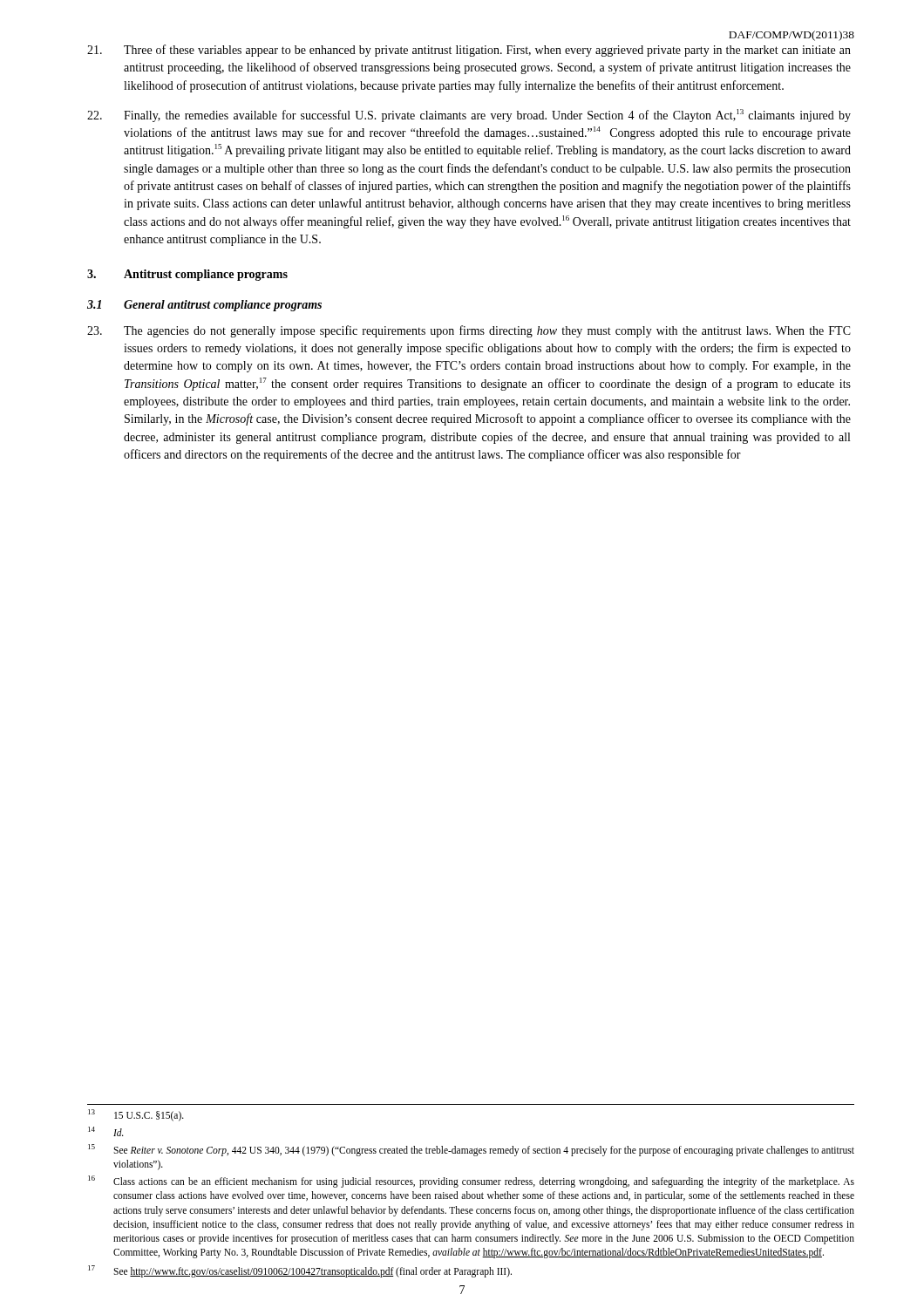Find the region starting "3.1General antitrust compliance programs"

coord(204,306)
